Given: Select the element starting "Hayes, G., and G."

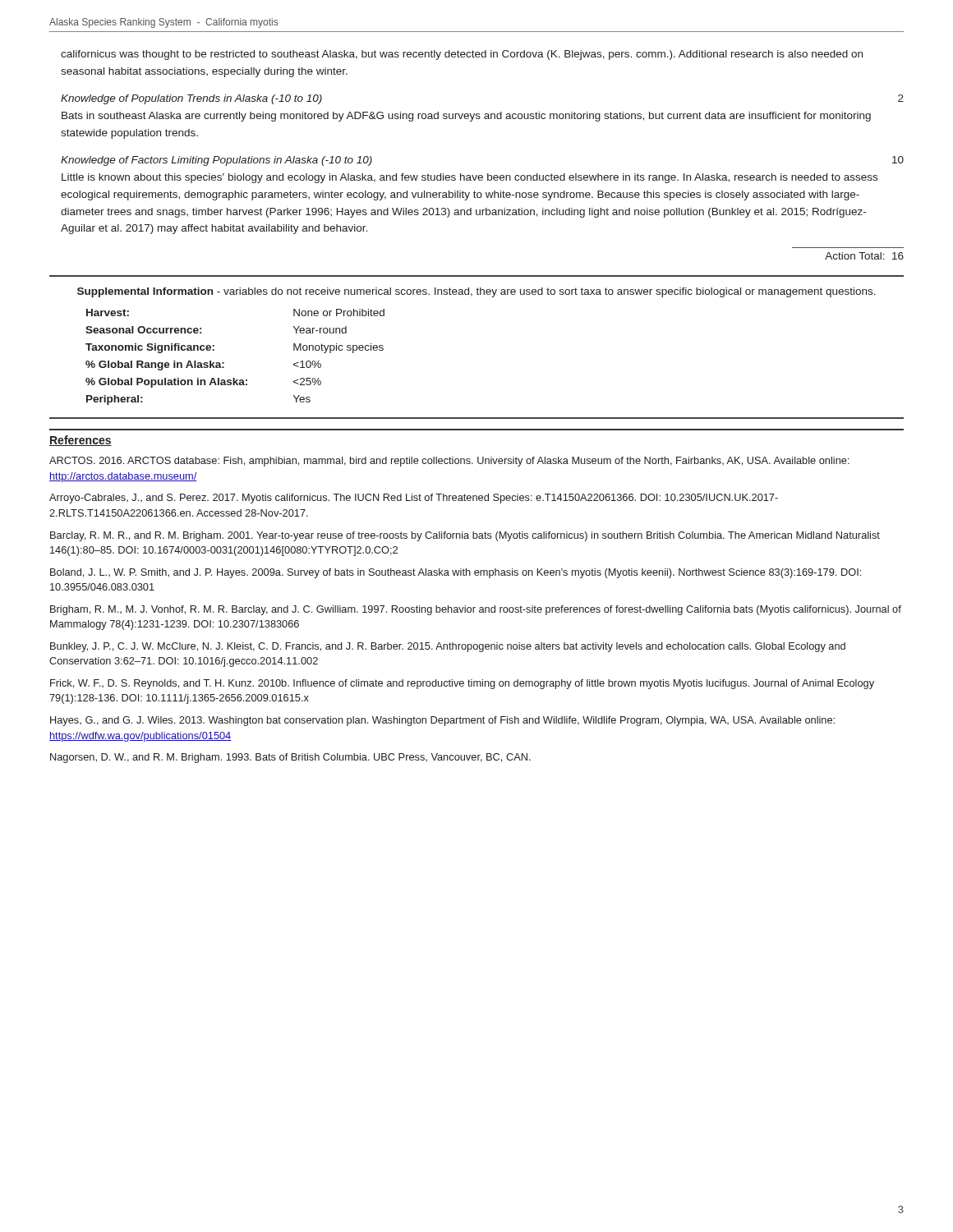Looking at the screenshot, I should pos(442,728).
